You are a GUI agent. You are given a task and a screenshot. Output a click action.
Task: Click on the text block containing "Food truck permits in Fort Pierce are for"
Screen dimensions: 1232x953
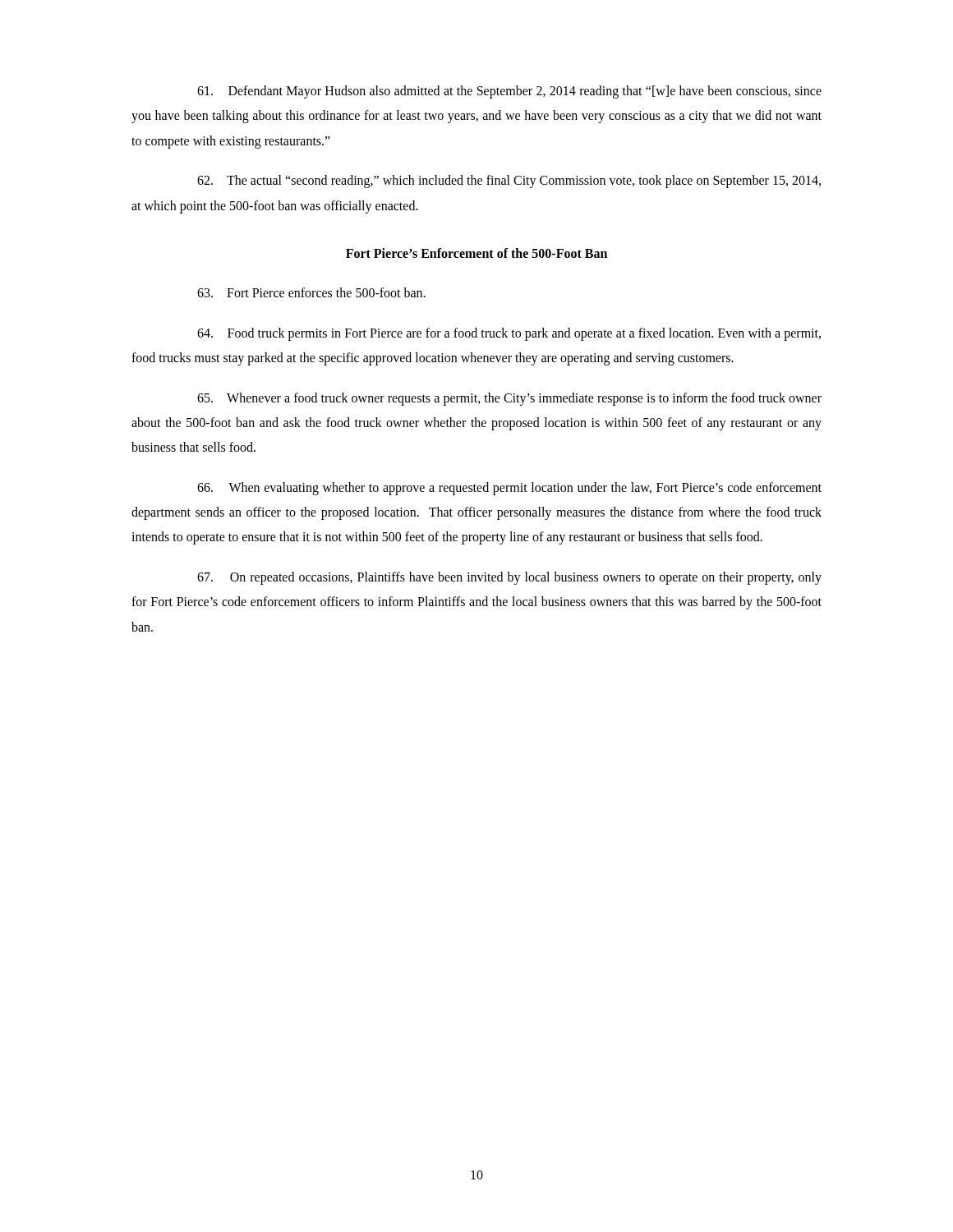[x=476, y=346]
